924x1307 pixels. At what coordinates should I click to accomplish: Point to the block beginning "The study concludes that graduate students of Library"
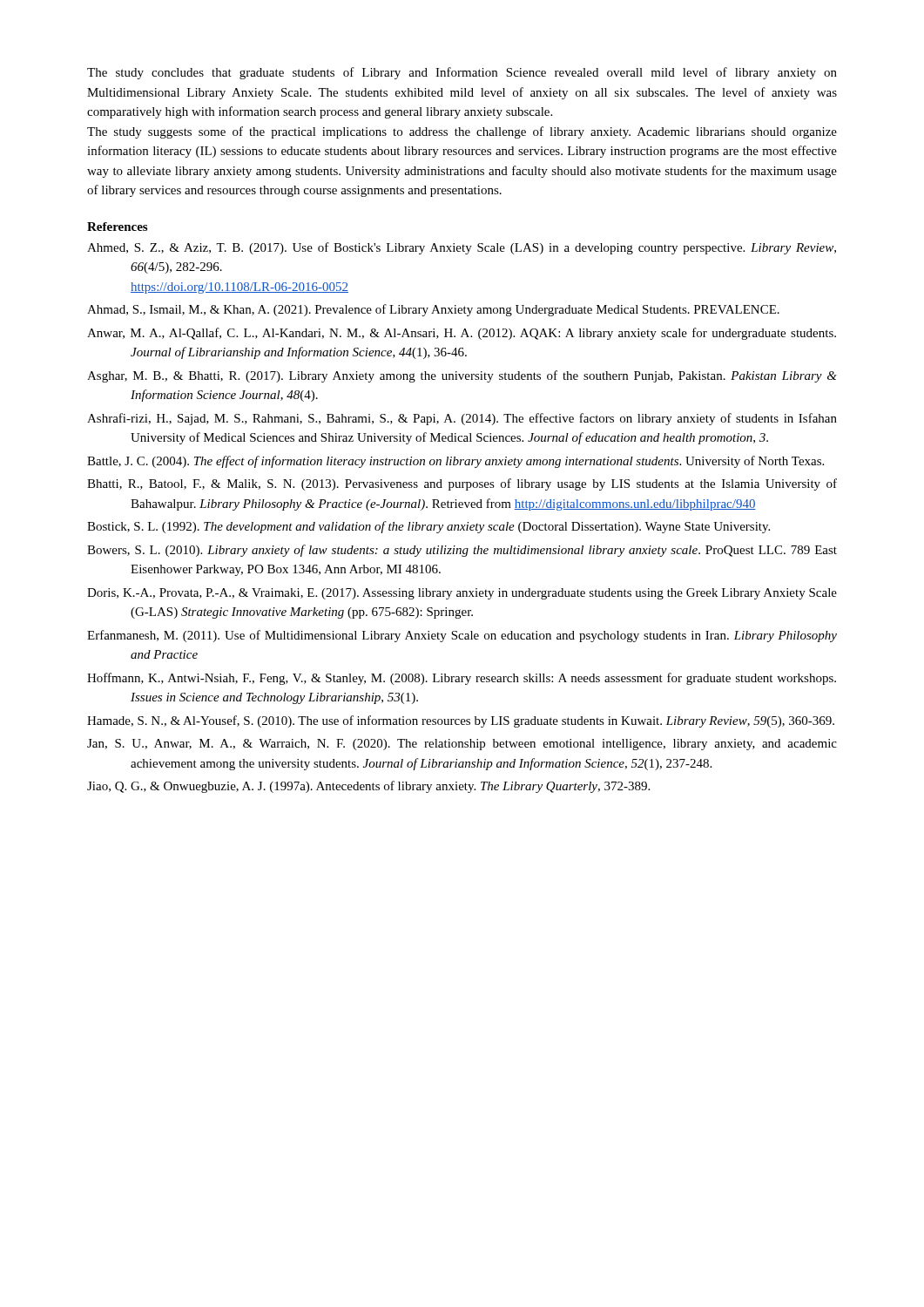(462, 92)
